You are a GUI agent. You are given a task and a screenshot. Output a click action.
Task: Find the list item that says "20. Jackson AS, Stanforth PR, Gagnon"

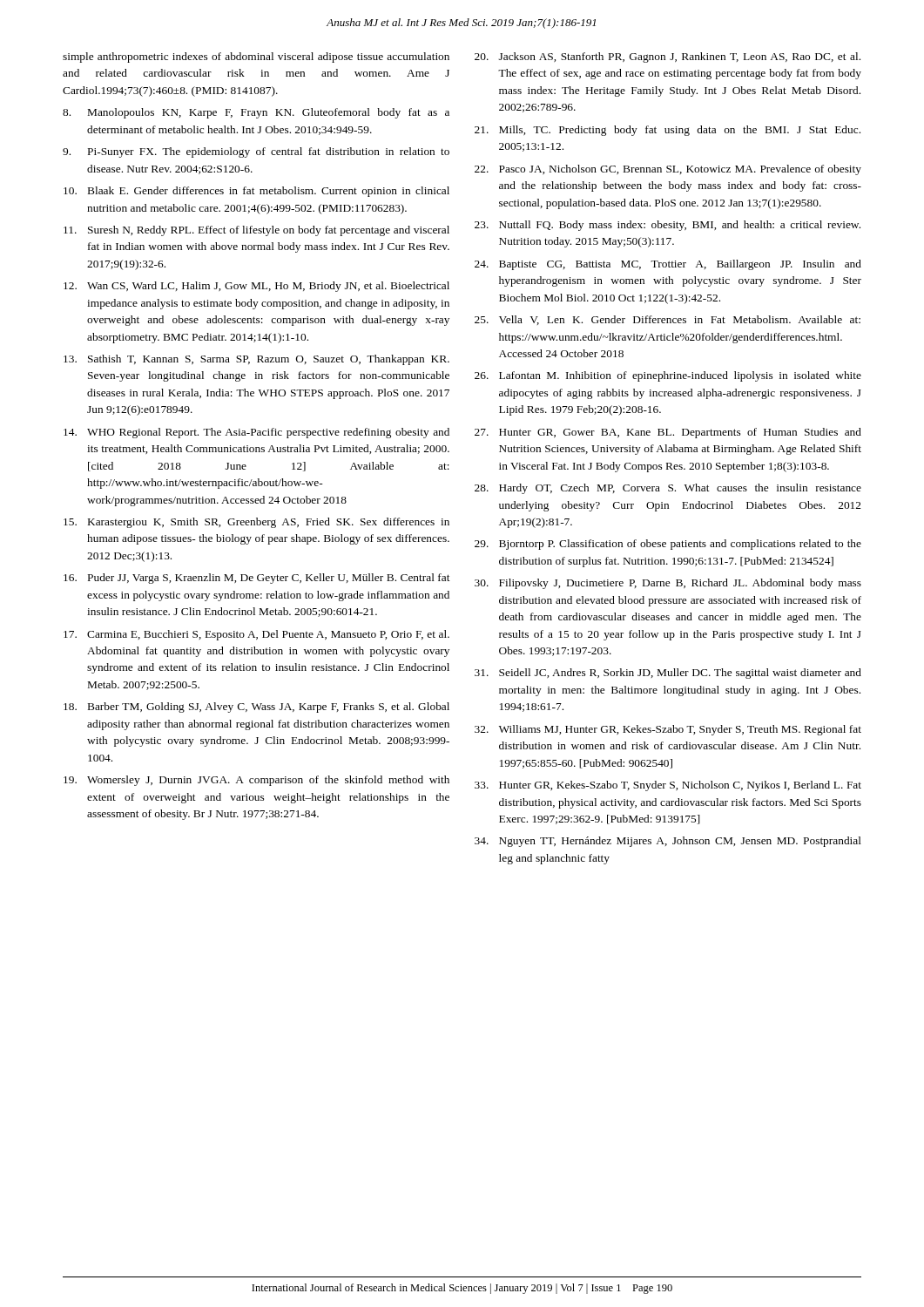coord(668,82)
